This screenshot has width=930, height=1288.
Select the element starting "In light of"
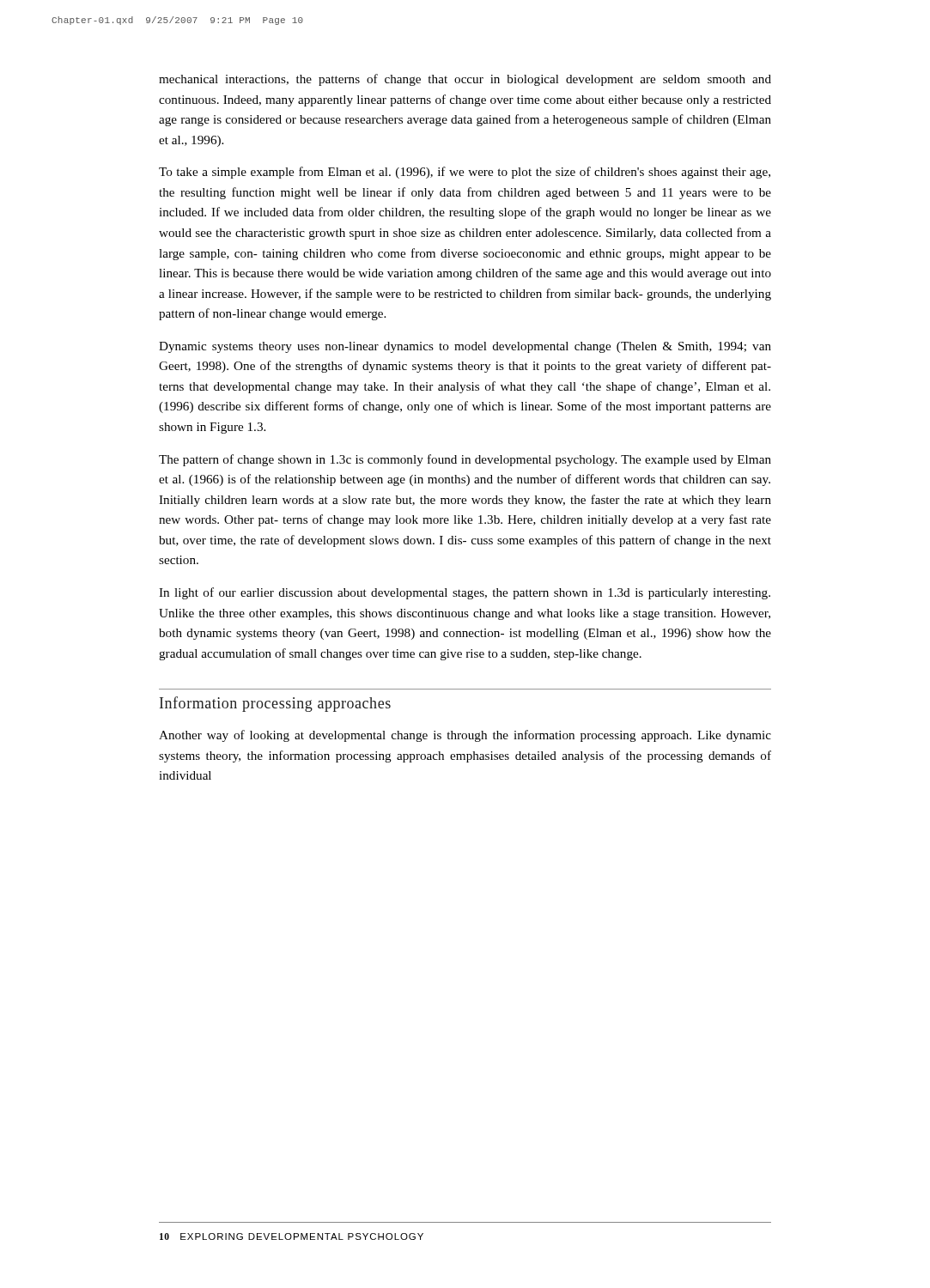point(465,622)
